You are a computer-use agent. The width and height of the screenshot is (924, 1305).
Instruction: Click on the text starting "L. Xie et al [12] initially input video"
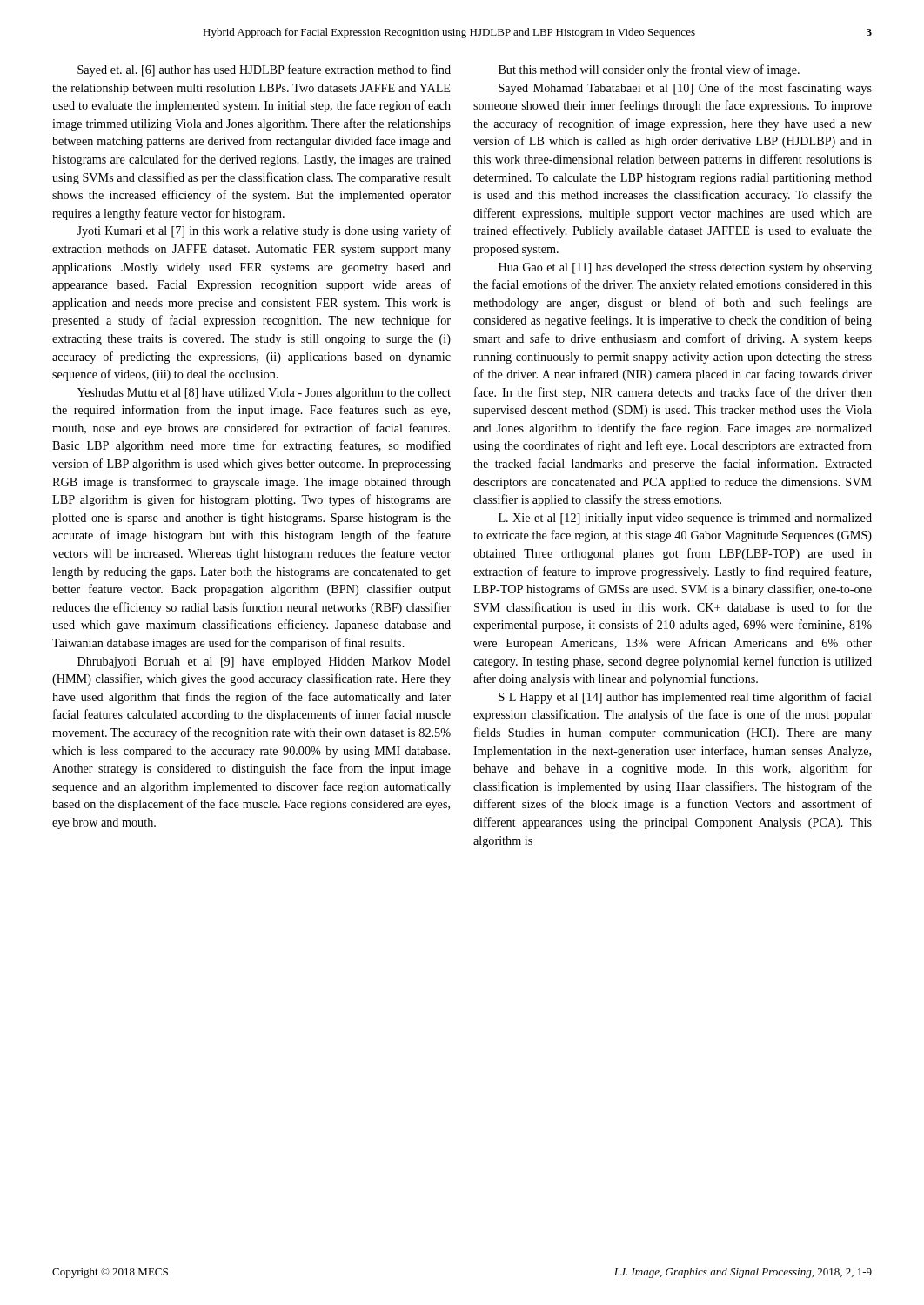click(673, 598)
